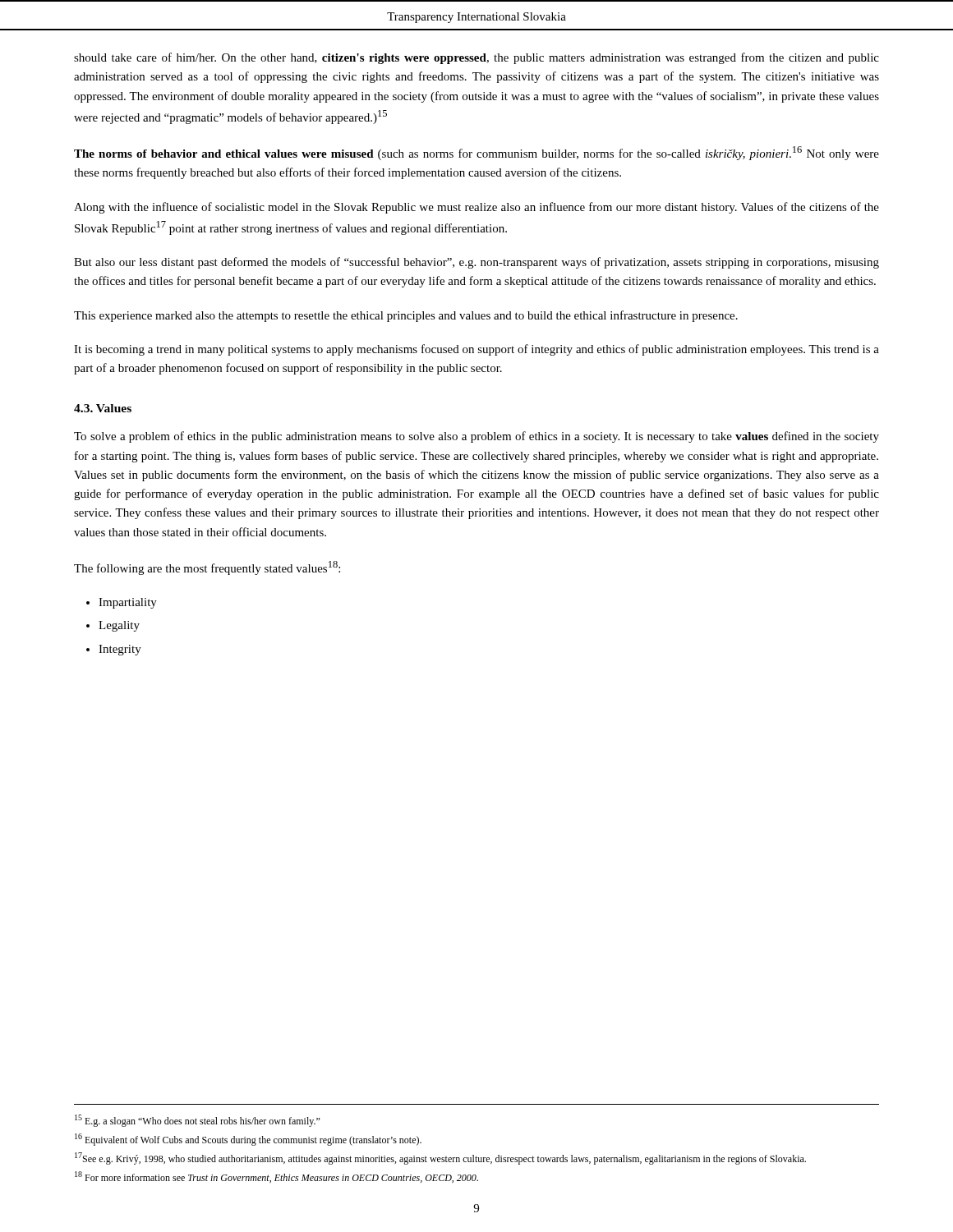Image resolution: width=953 pixels, height=1232 pixels.
Task: Locate the block of text that opens with "17See e.g. Krivý, 1998, who studied"
Action: [x=476, y=1158]
